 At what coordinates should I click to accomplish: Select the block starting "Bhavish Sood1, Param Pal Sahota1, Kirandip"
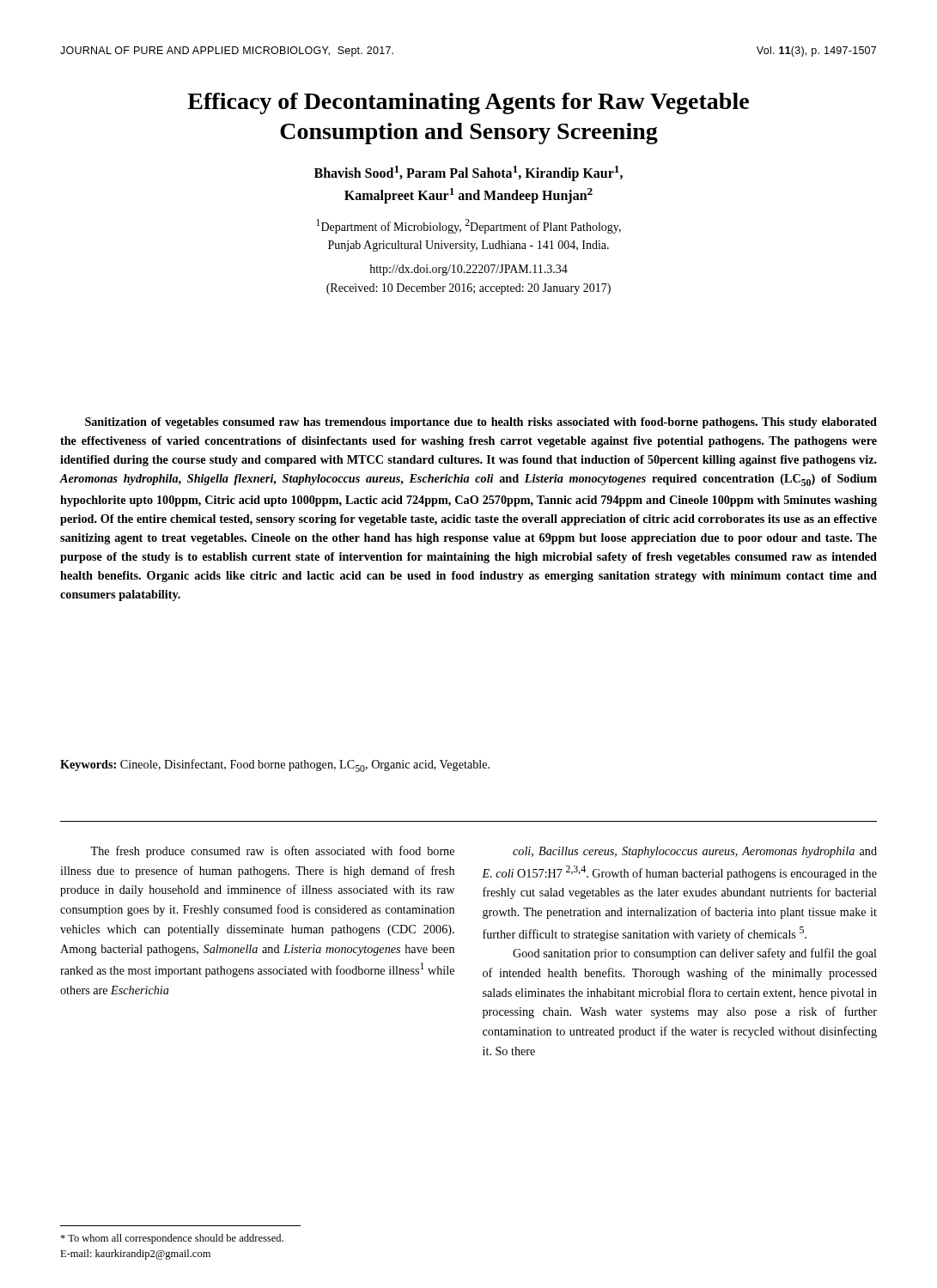coord(468,183)
